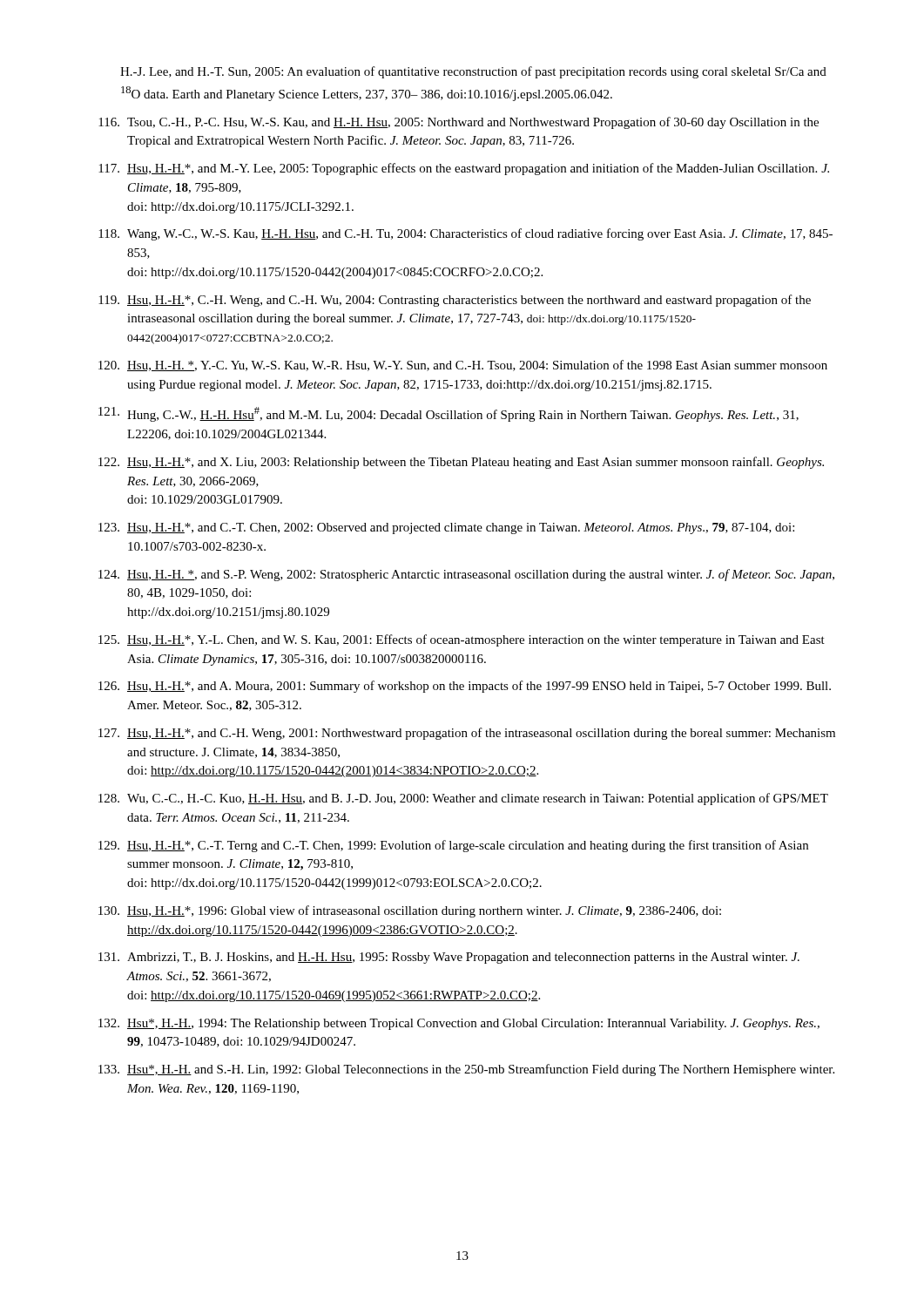Screen dimensions: 1307x924
Task: Point to the block beginning "130. Hsu, H.-H.*, 1996:"
Action: coord(462,921)
